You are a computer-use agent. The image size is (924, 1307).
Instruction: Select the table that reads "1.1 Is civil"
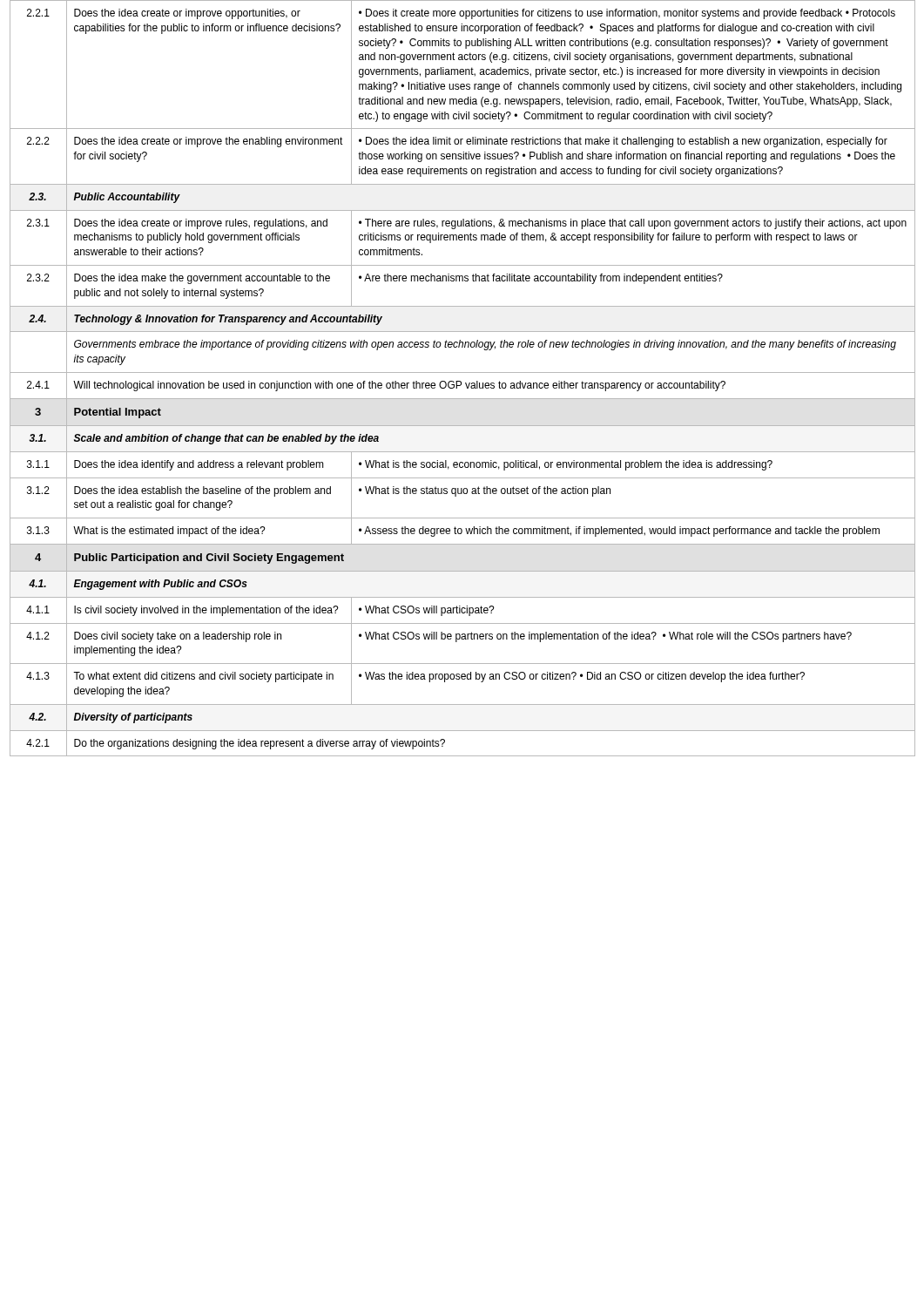coord(462,610)
